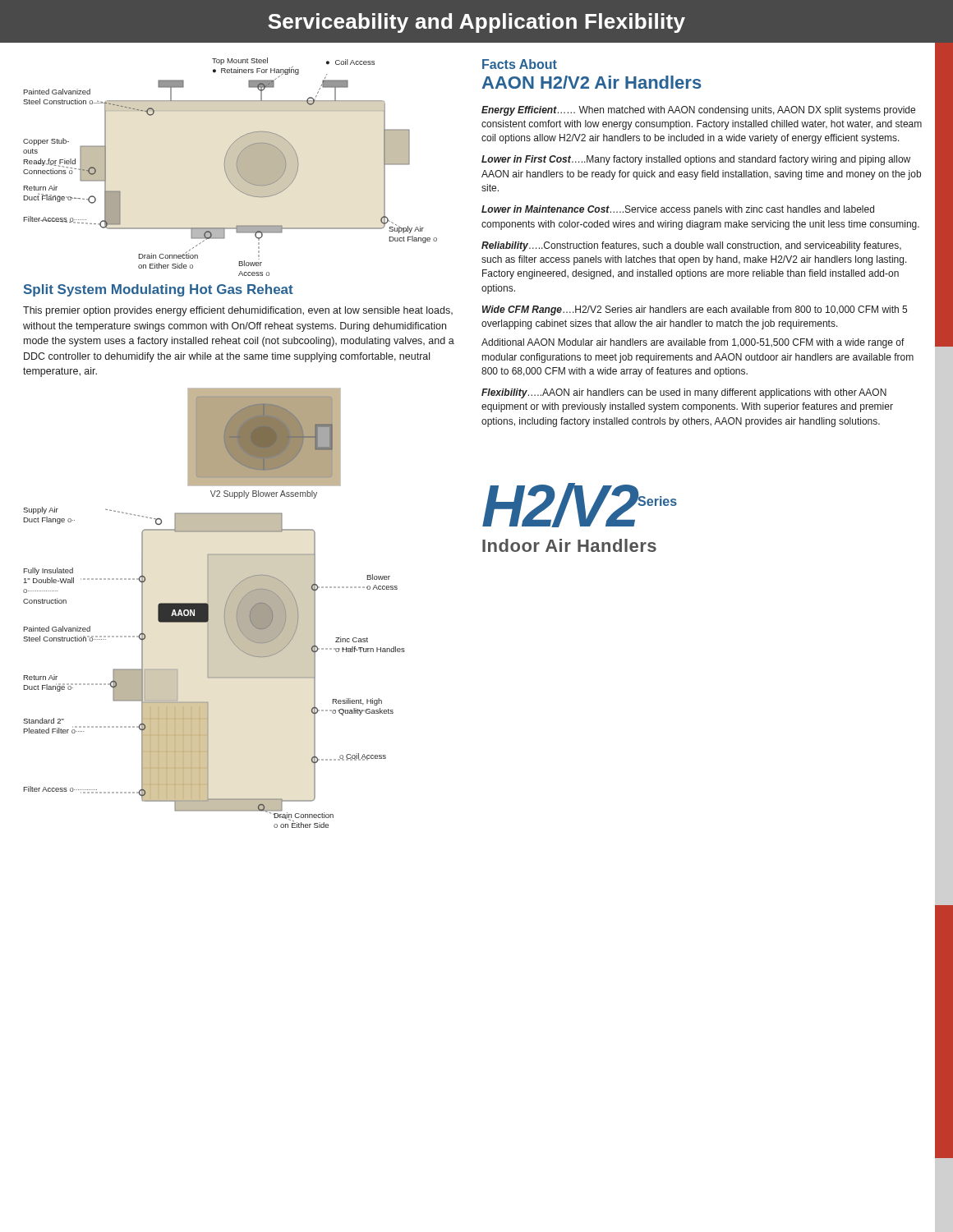The image size is (953, 1232).
Task: Find the block on this page that starts "Lower in Maintenance Cost…..Service access panels with zinc"
Action: point(701,217)
